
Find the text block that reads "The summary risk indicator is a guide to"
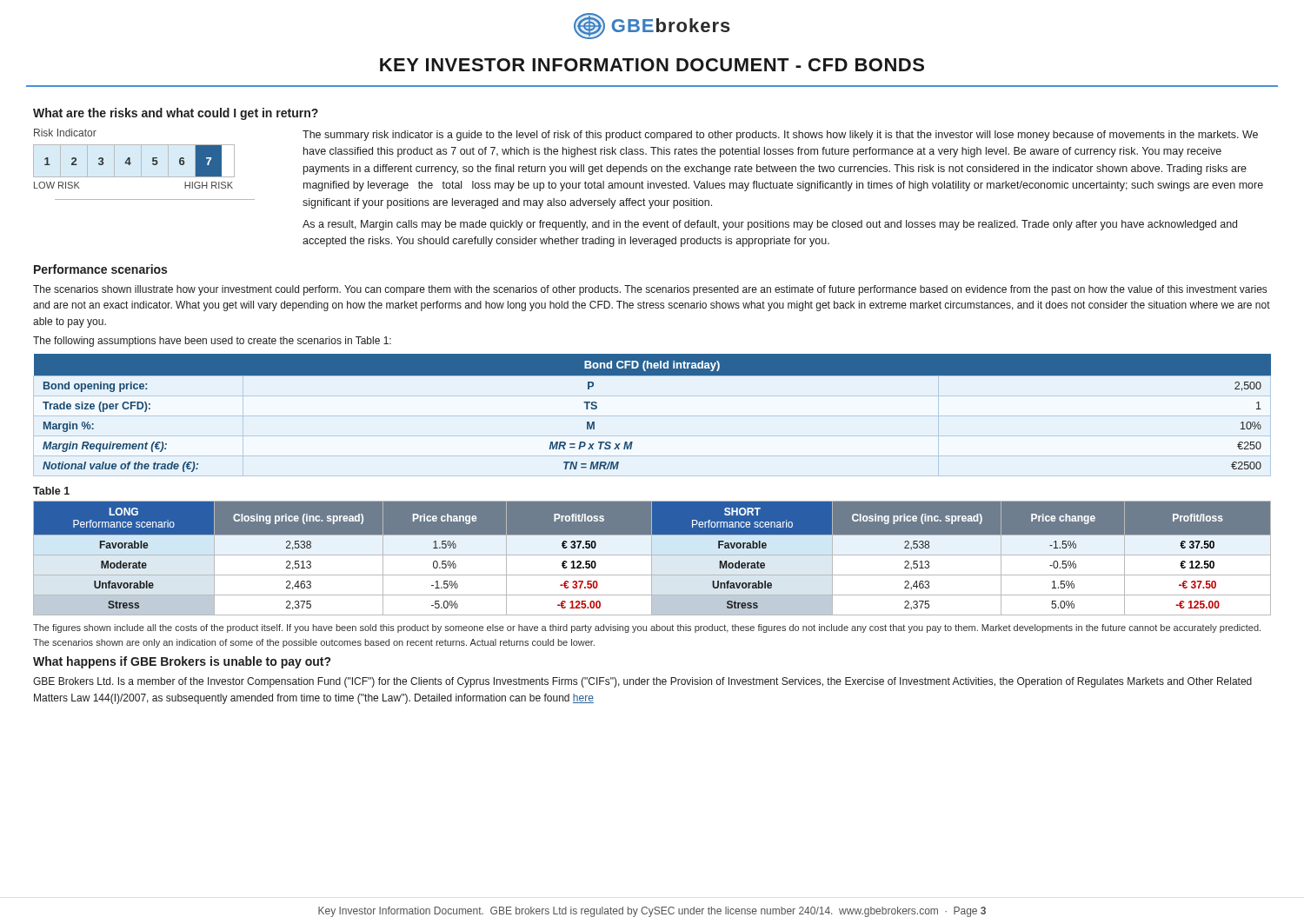pyautogui.click(x=787, y=188)
